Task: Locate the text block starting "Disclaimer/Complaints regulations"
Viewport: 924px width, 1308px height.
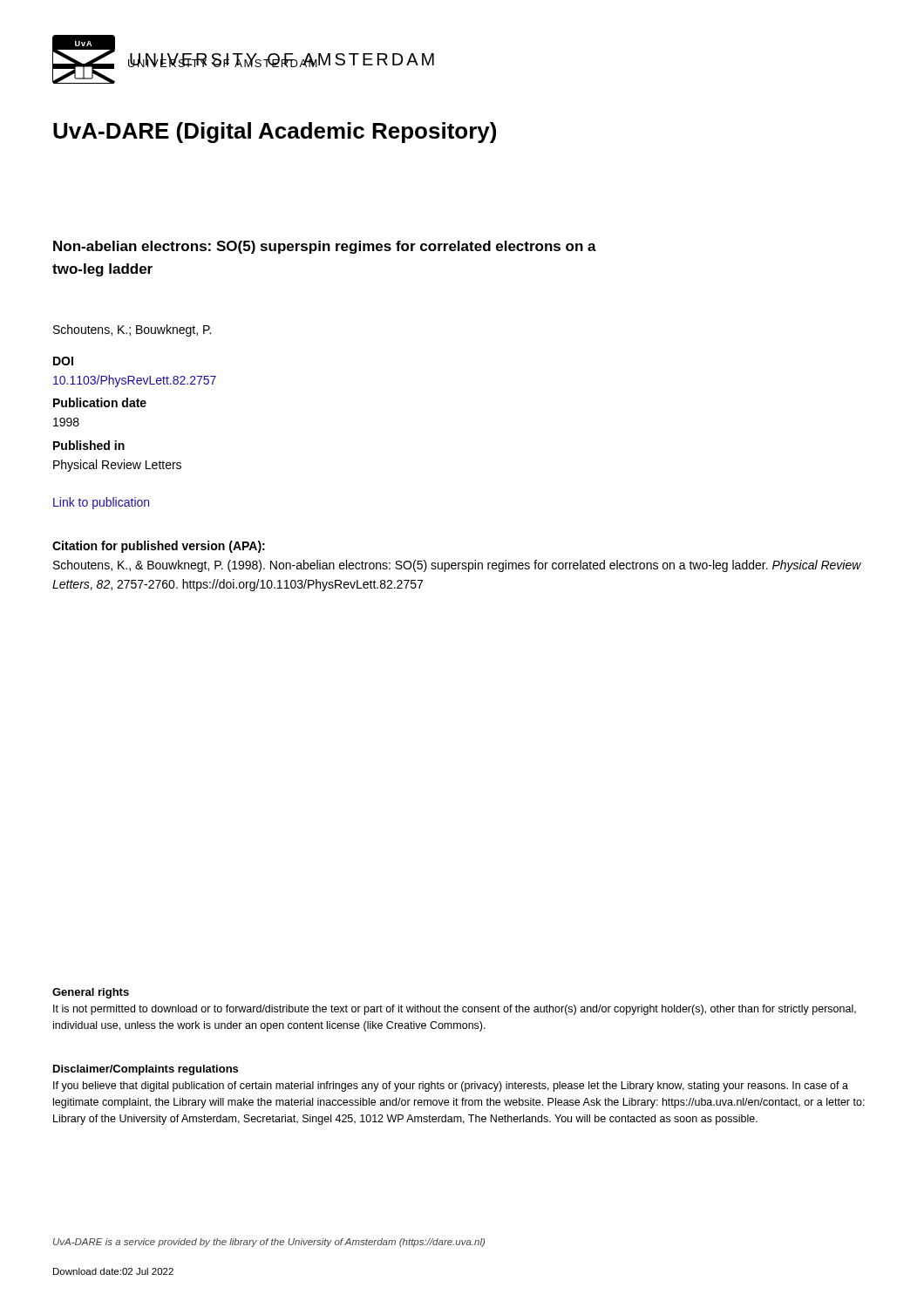Action: [145, 1069]
